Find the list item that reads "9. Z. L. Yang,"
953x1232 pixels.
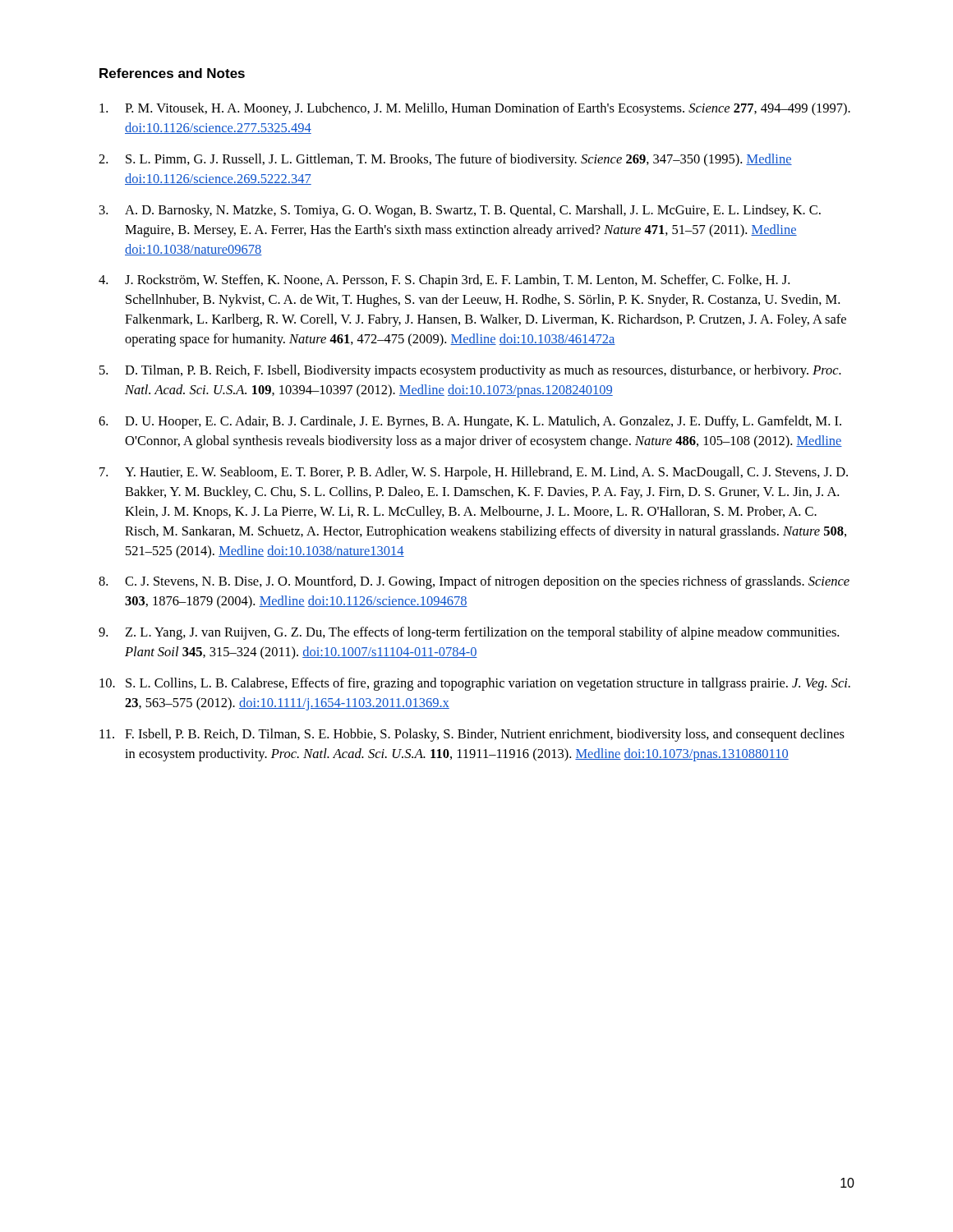click(x=476, y=642)
